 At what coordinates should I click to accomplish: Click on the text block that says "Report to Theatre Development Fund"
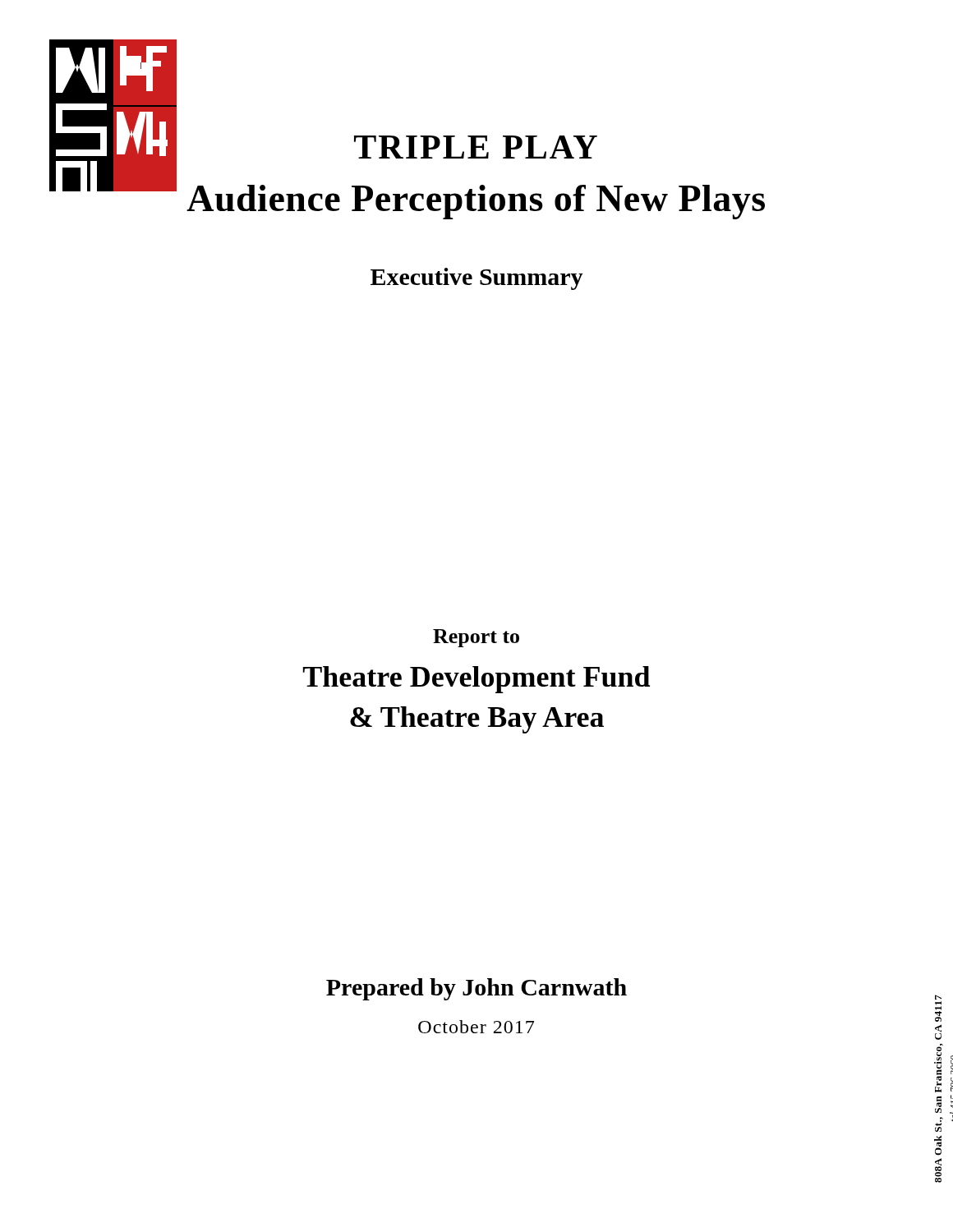pos(476,681)
